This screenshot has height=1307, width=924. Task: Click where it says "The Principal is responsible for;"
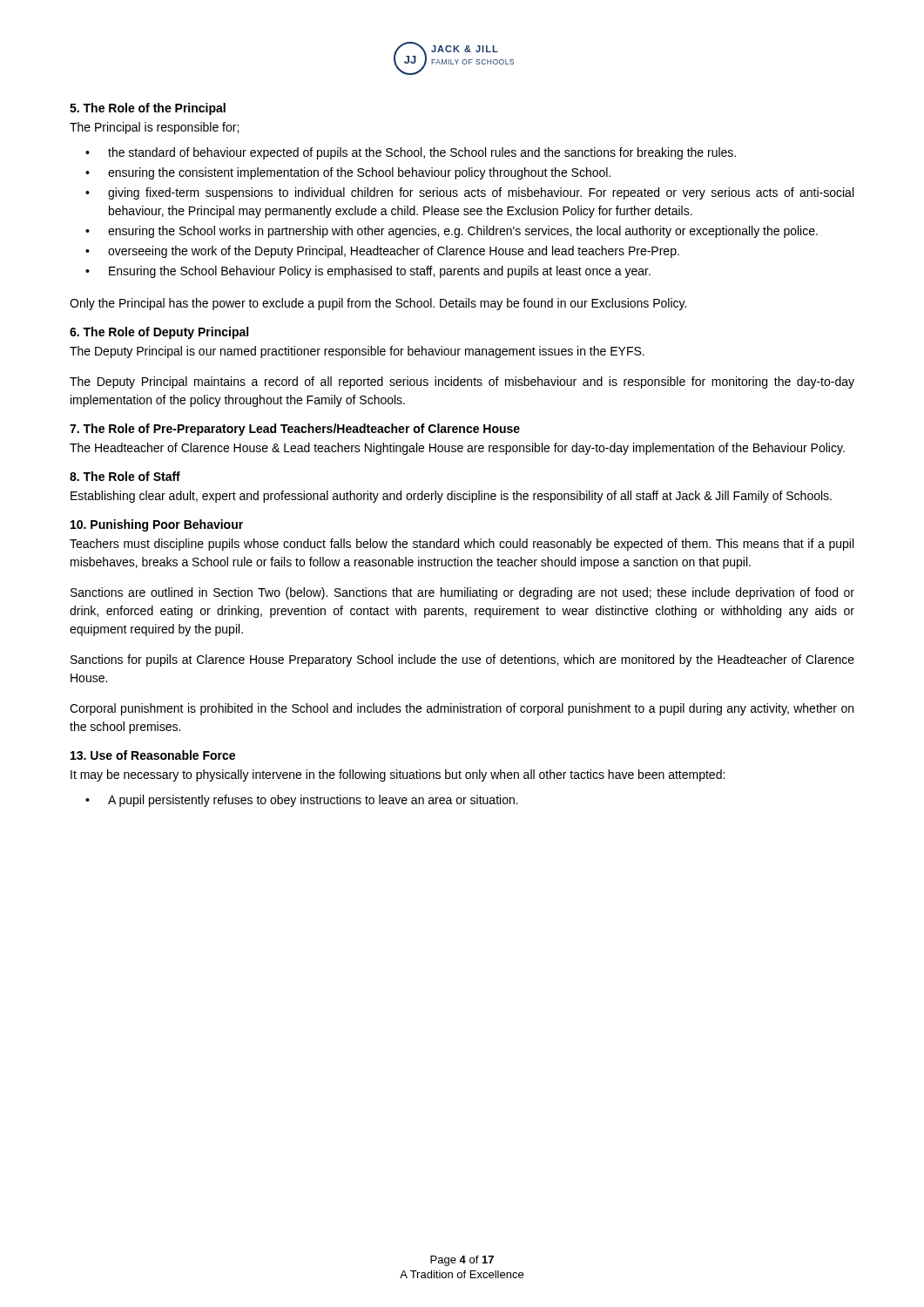(155, 127)
